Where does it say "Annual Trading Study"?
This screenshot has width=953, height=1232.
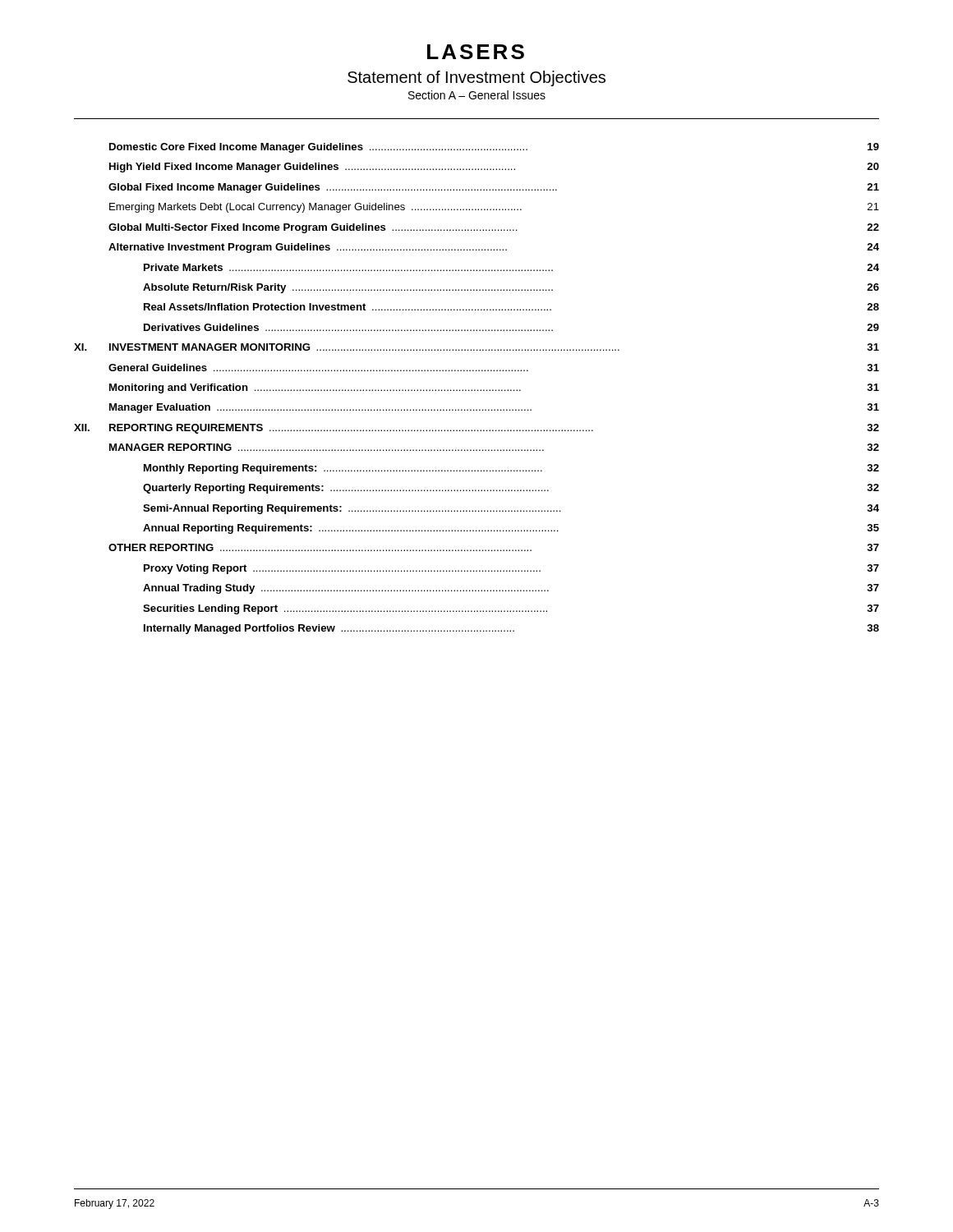(511, 588)
